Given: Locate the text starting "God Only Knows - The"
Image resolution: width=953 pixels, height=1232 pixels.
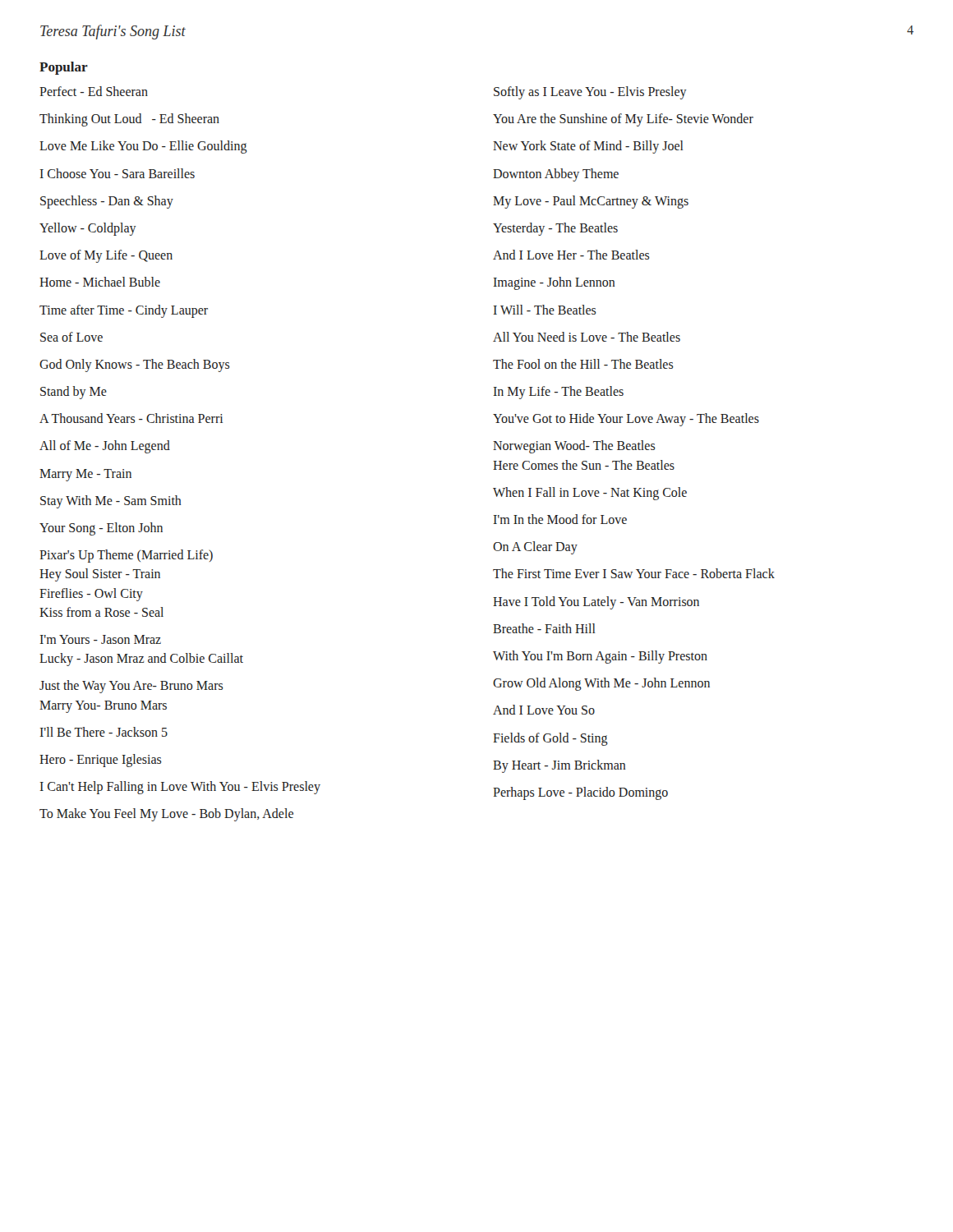Looking at the screenshot, I should (135, 364).
